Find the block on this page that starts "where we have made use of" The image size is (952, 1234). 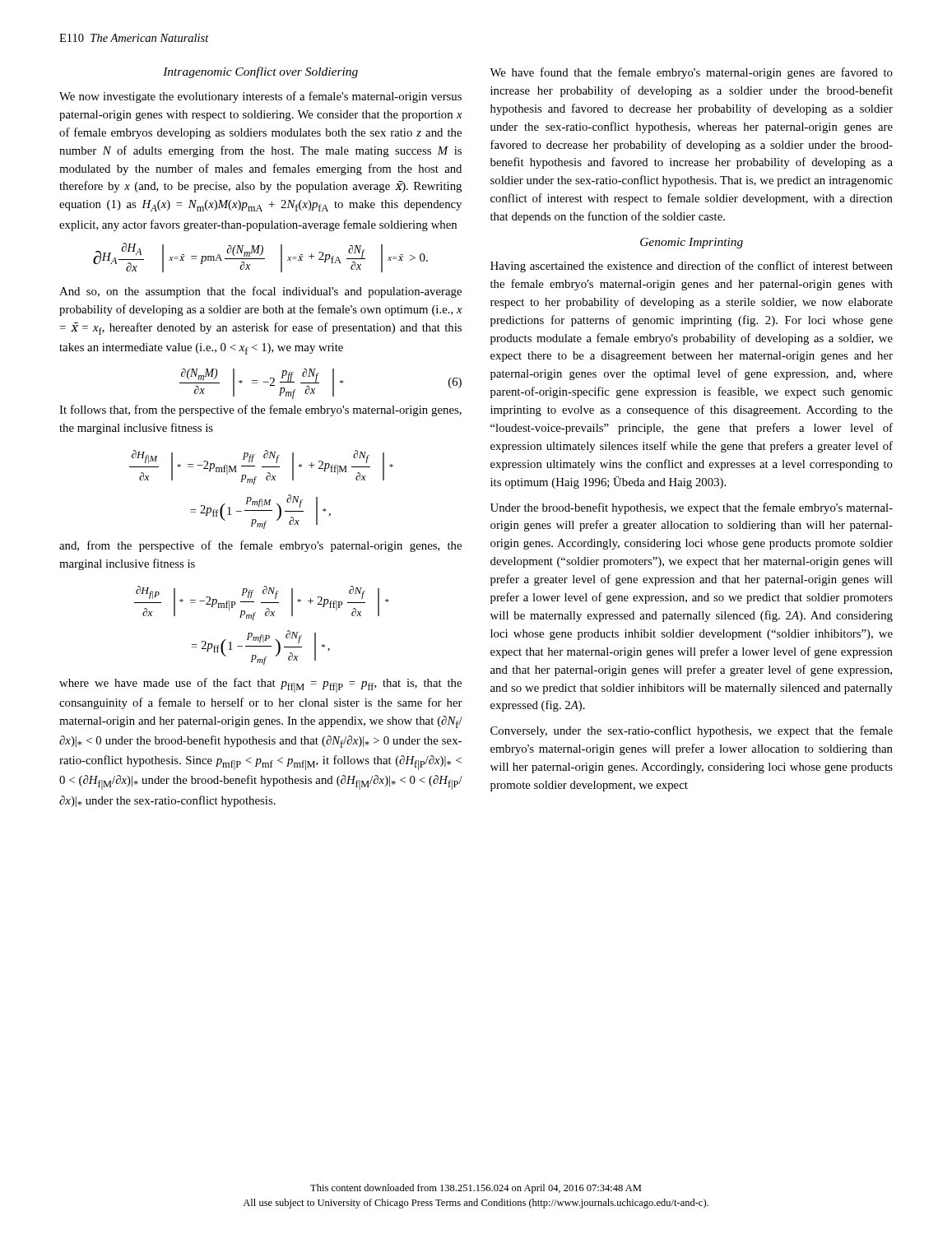pyautogui.click(x=261, y=743)
